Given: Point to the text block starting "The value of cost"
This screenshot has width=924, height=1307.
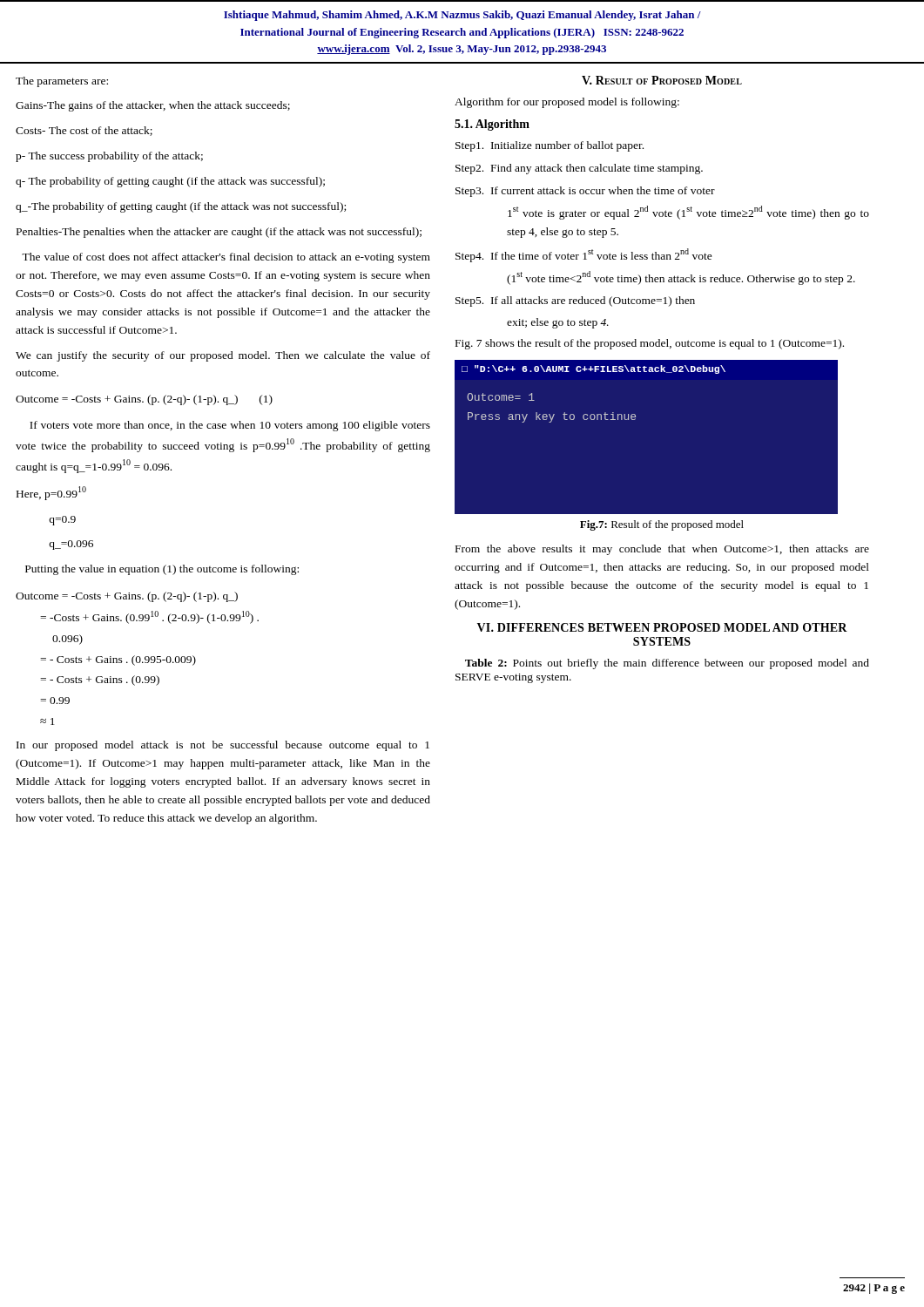Looking at the screenshot, I should pyautogui.click(x=223, y=293).
